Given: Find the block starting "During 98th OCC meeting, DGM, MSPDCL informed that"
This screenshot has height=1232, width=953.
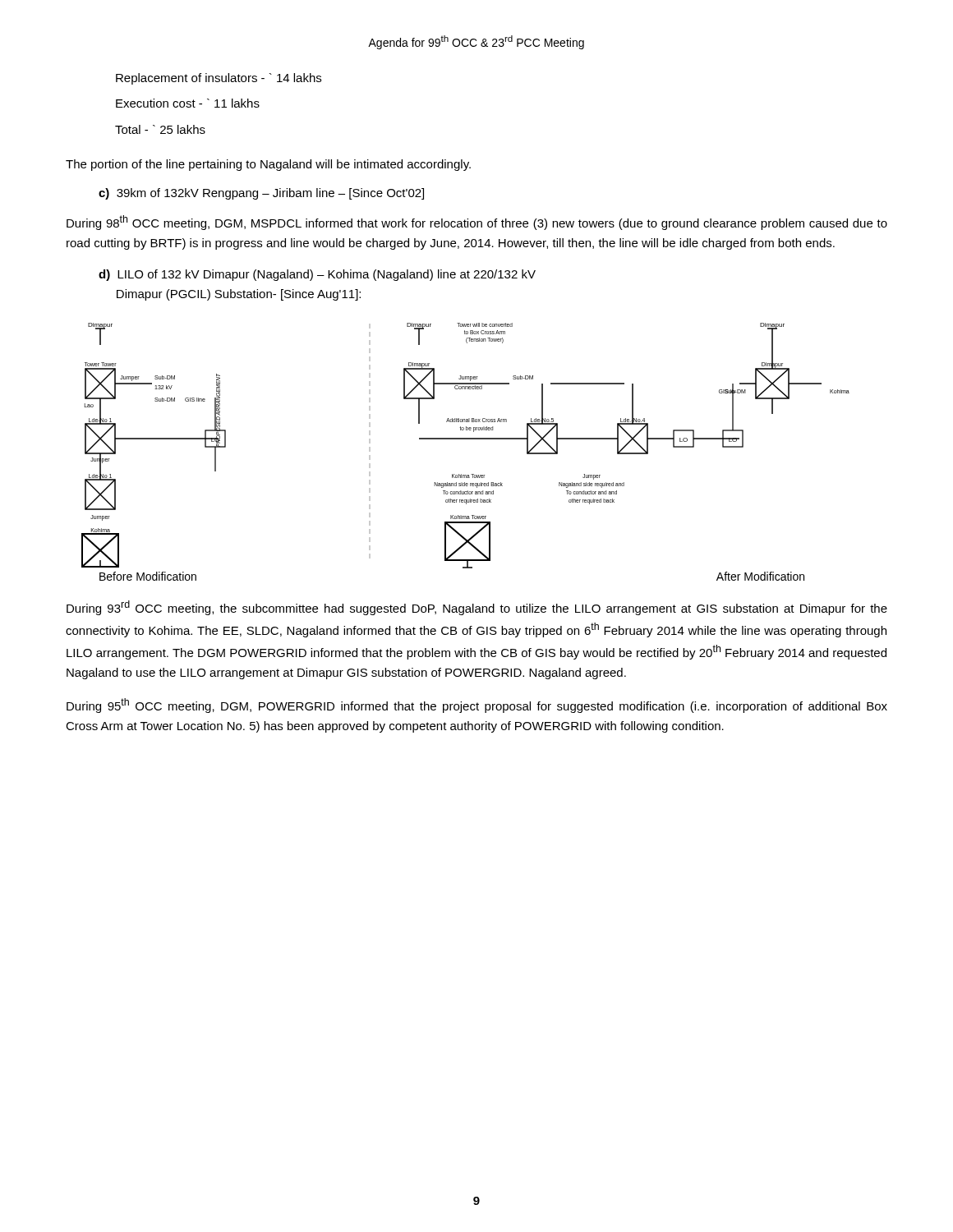Looking at the screenshot, I should tap(476, 232).
